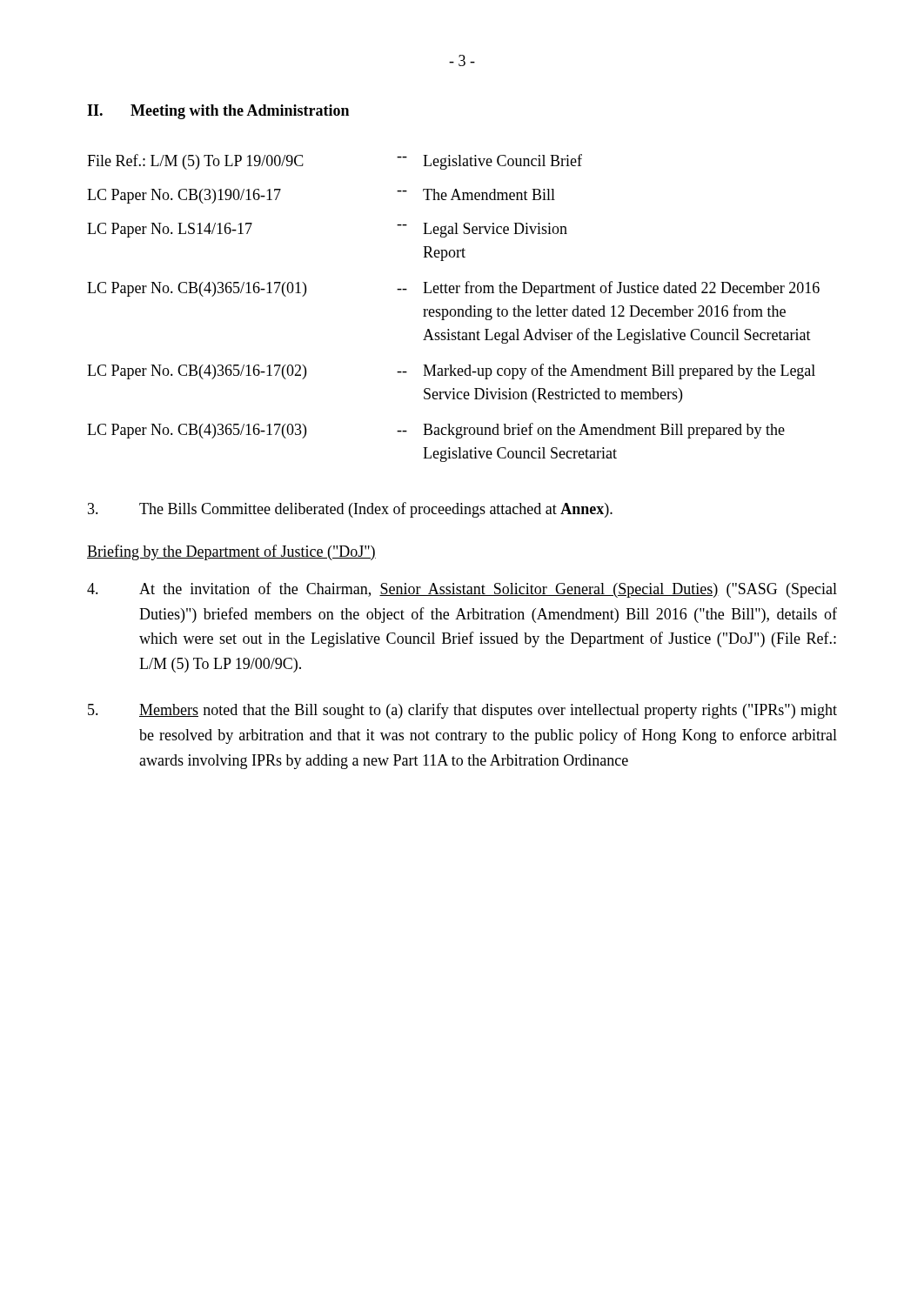Locate the block of text that opens with "The Bills Committee deliberated (Index of proceedings"

pyautogui.click(x=462, y=509)
